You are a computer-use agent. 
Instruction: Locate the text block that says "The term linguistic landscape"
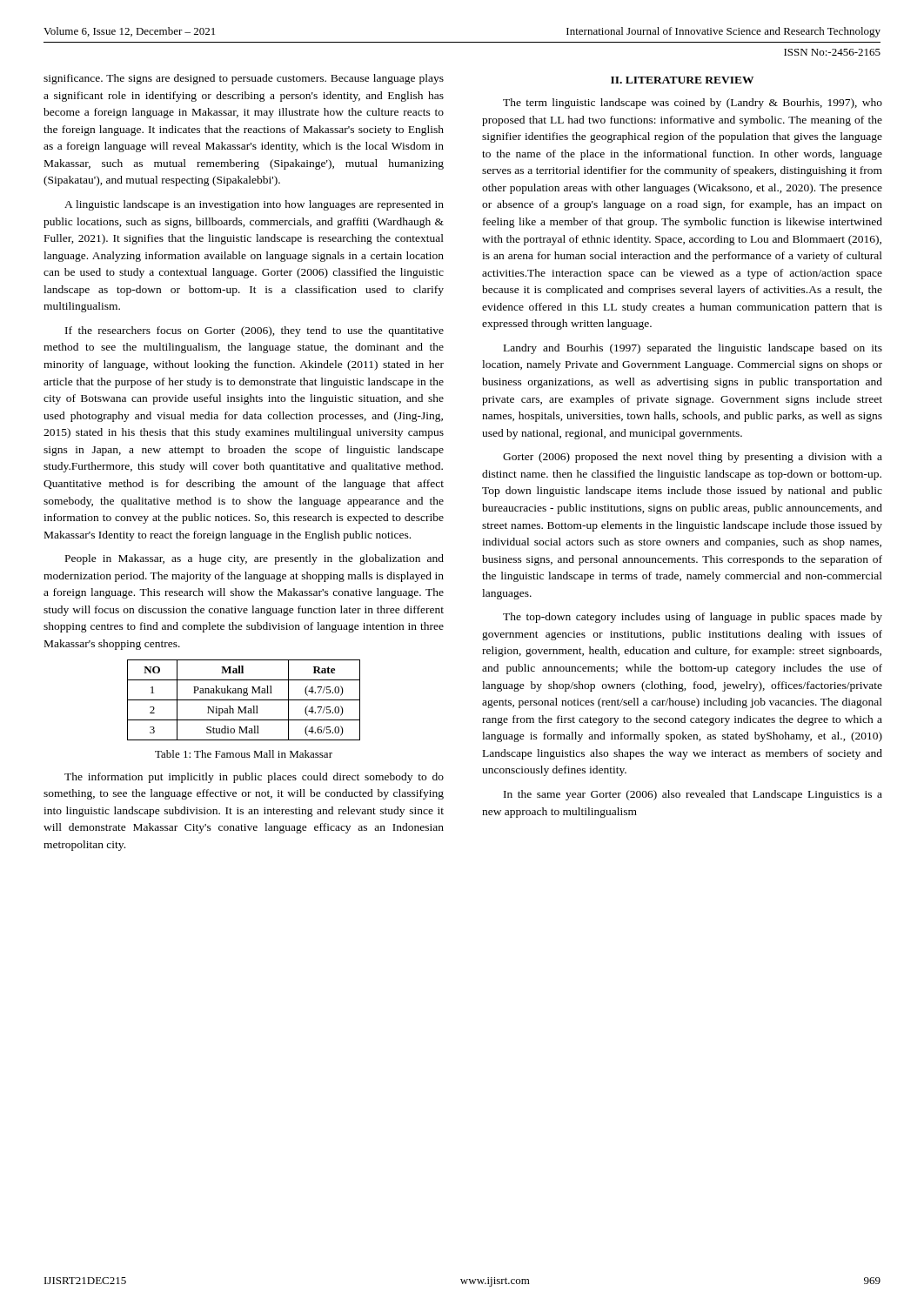[682, 213]
